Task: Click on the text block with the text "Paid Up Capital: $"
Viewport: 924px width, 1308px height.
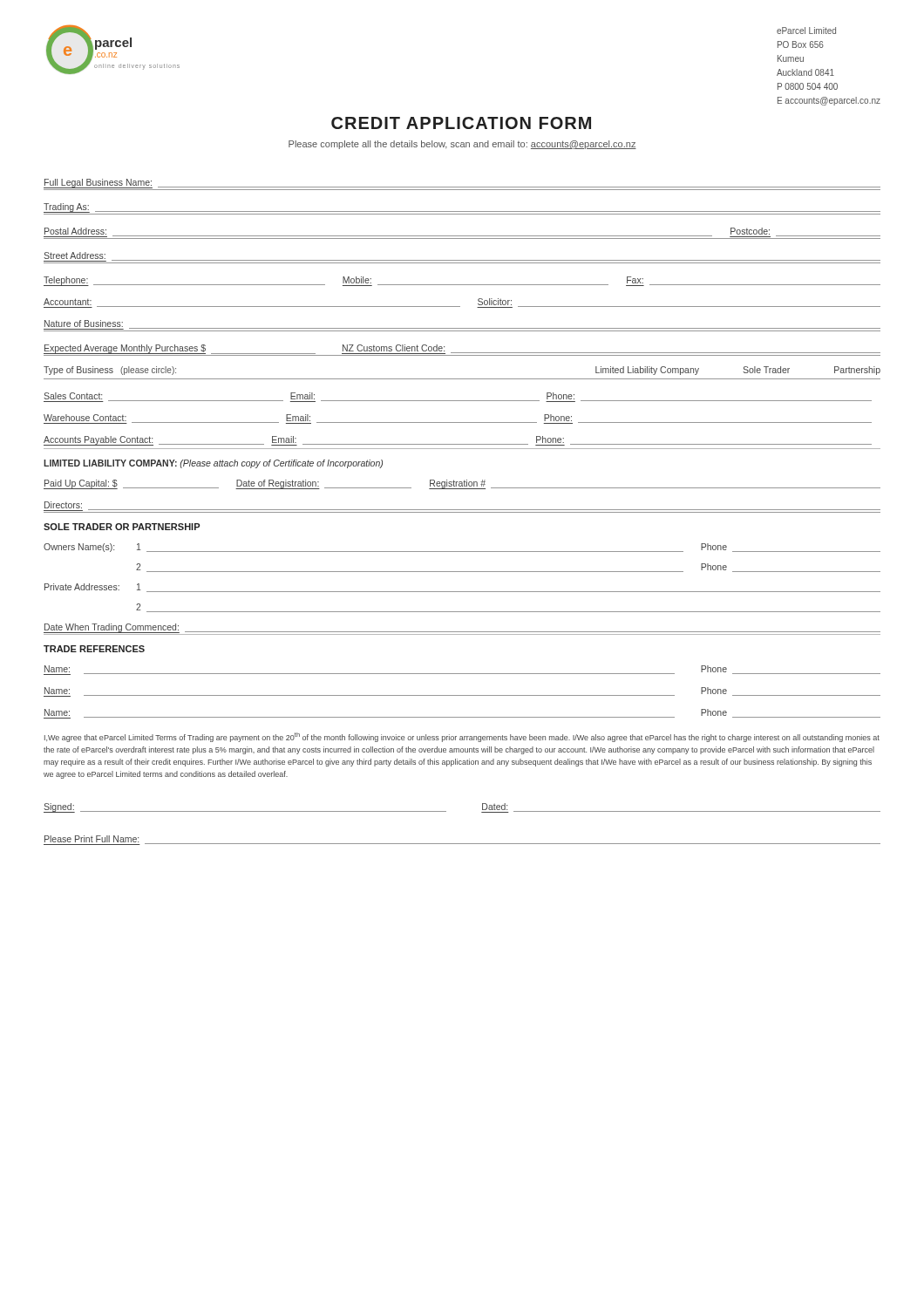Action: [x=462, y=482]
